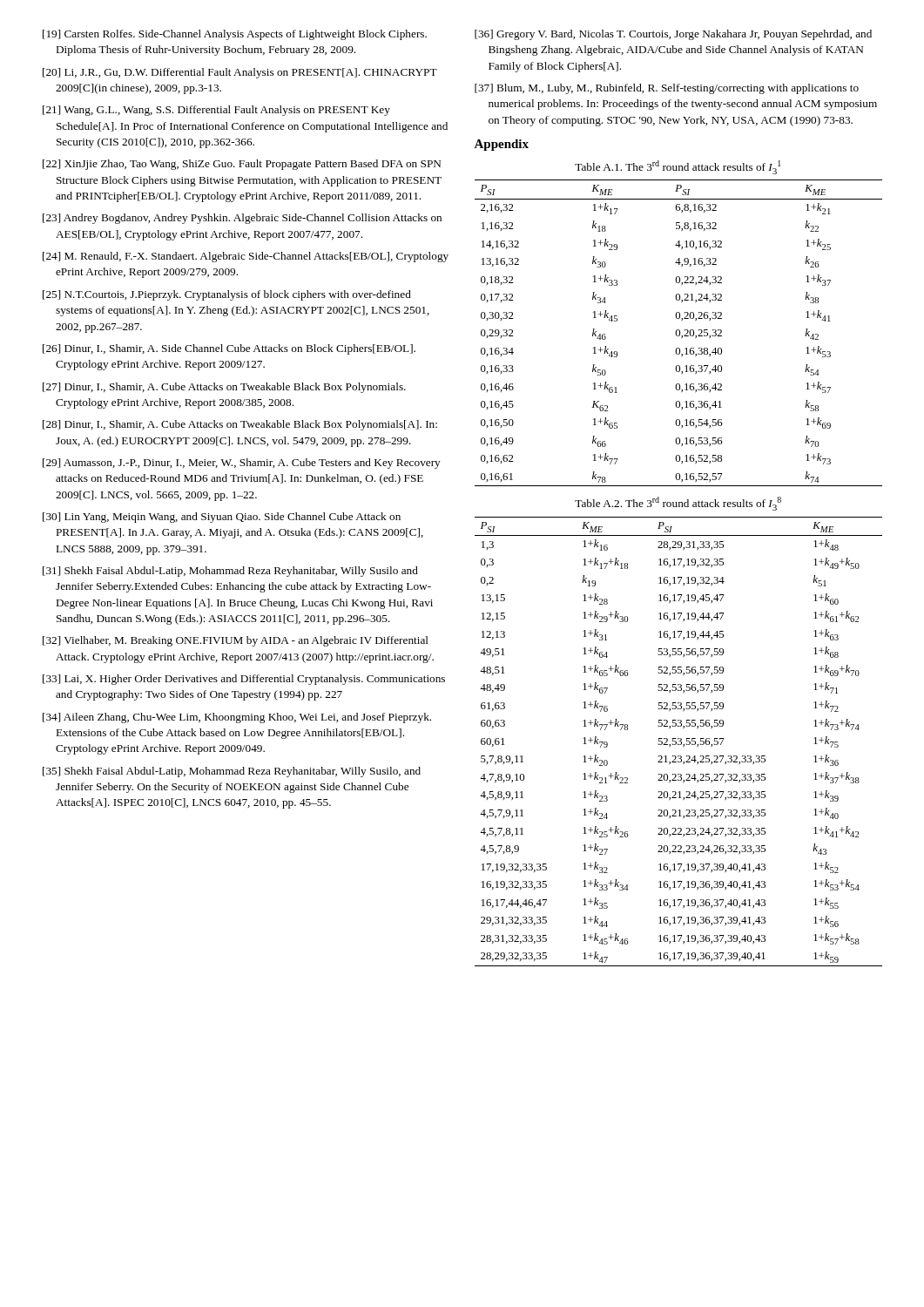Locate the text starting "[31] Shekh Faisal Abdul-Latip, Mohammad Reza Reyhanitabar, Willy"
Screen dimensions: 1307x924
point(238,594)
